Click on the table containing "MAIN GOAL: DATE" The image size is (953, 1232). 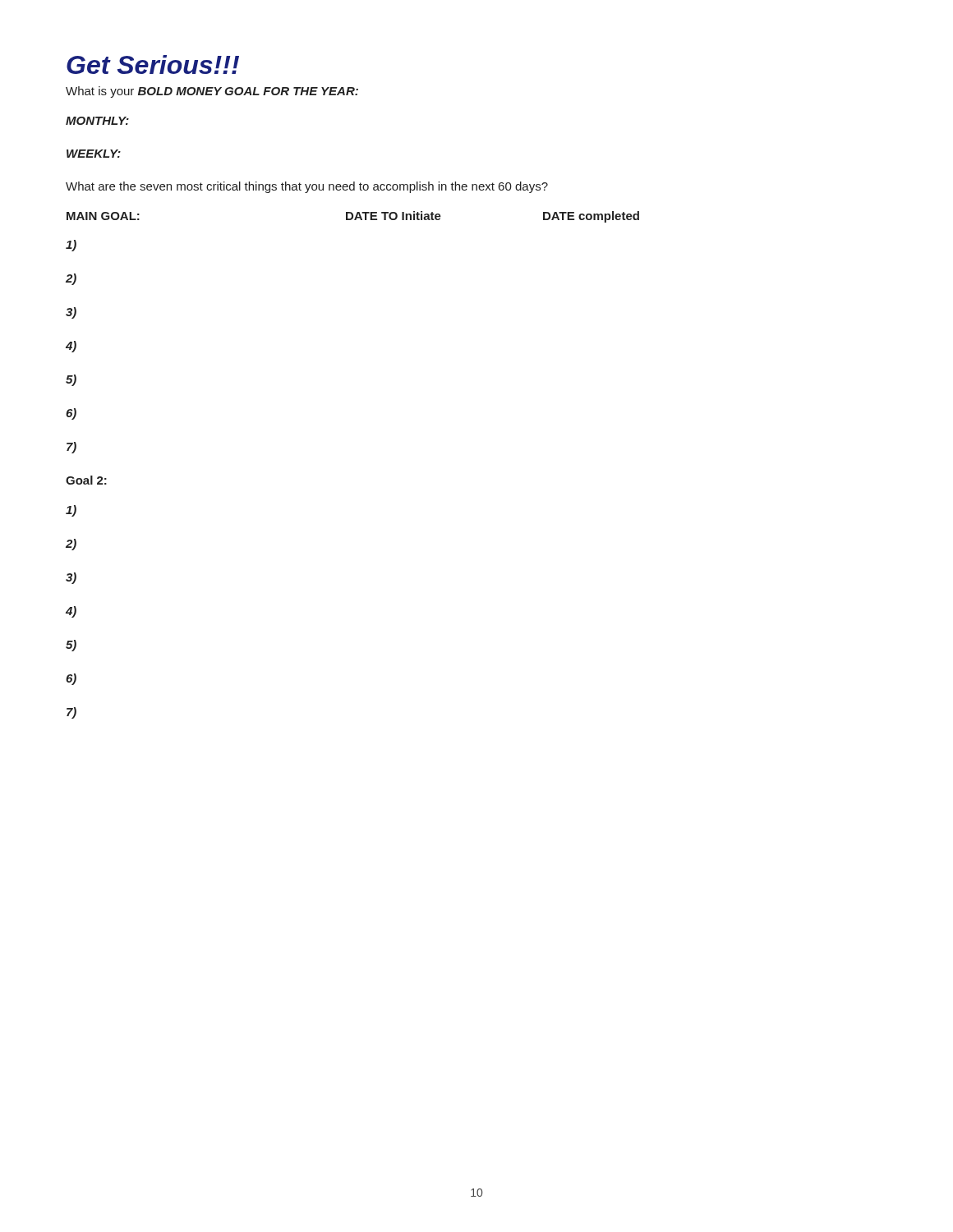pos(476,331)
